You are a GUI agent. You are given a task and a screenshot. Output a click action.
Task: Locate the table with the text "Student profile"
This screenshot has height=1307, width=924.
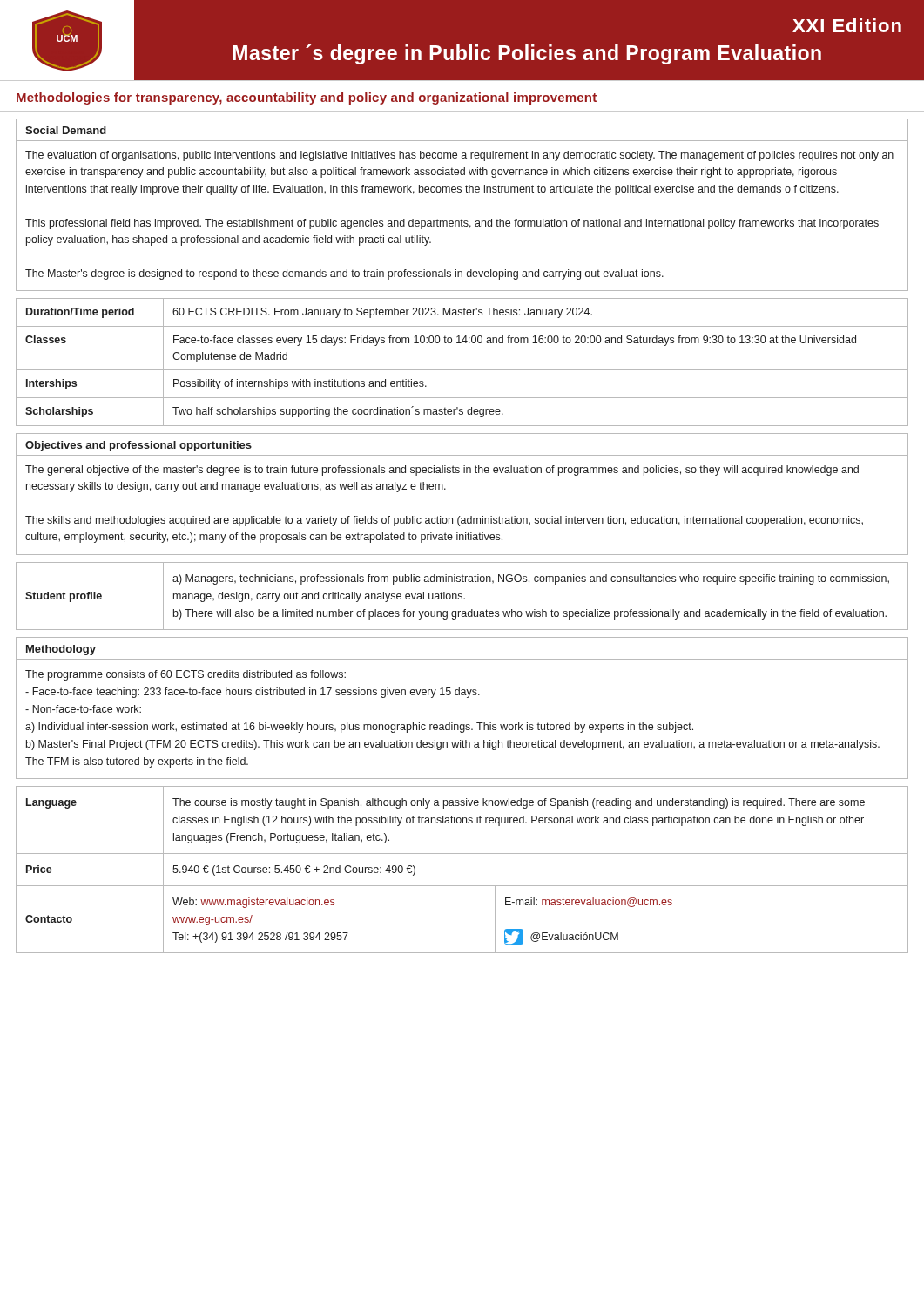(462, 596)
